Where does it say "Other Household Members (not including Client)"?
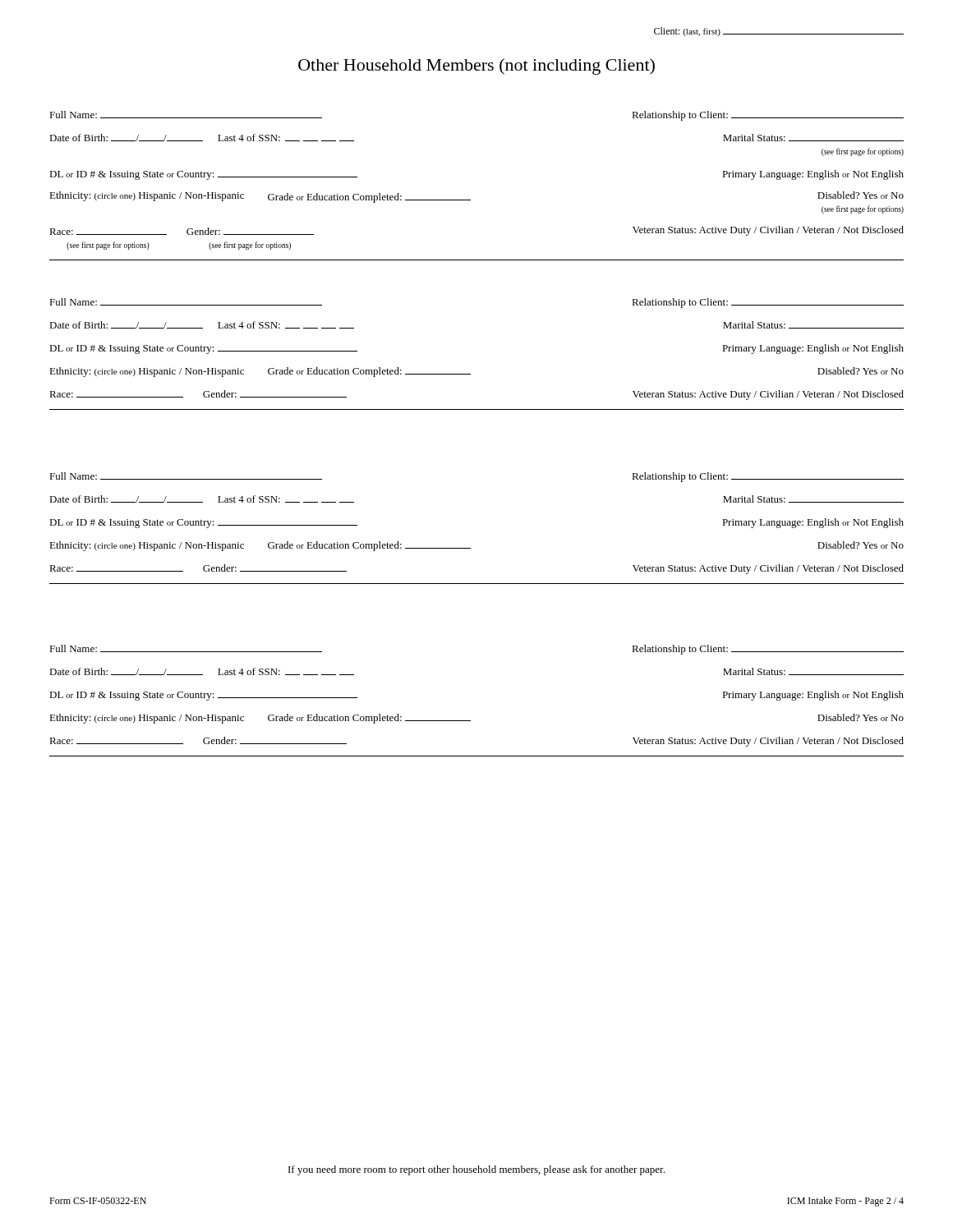Viewport: 953px width, 1232px height. [x=476, y=64]
